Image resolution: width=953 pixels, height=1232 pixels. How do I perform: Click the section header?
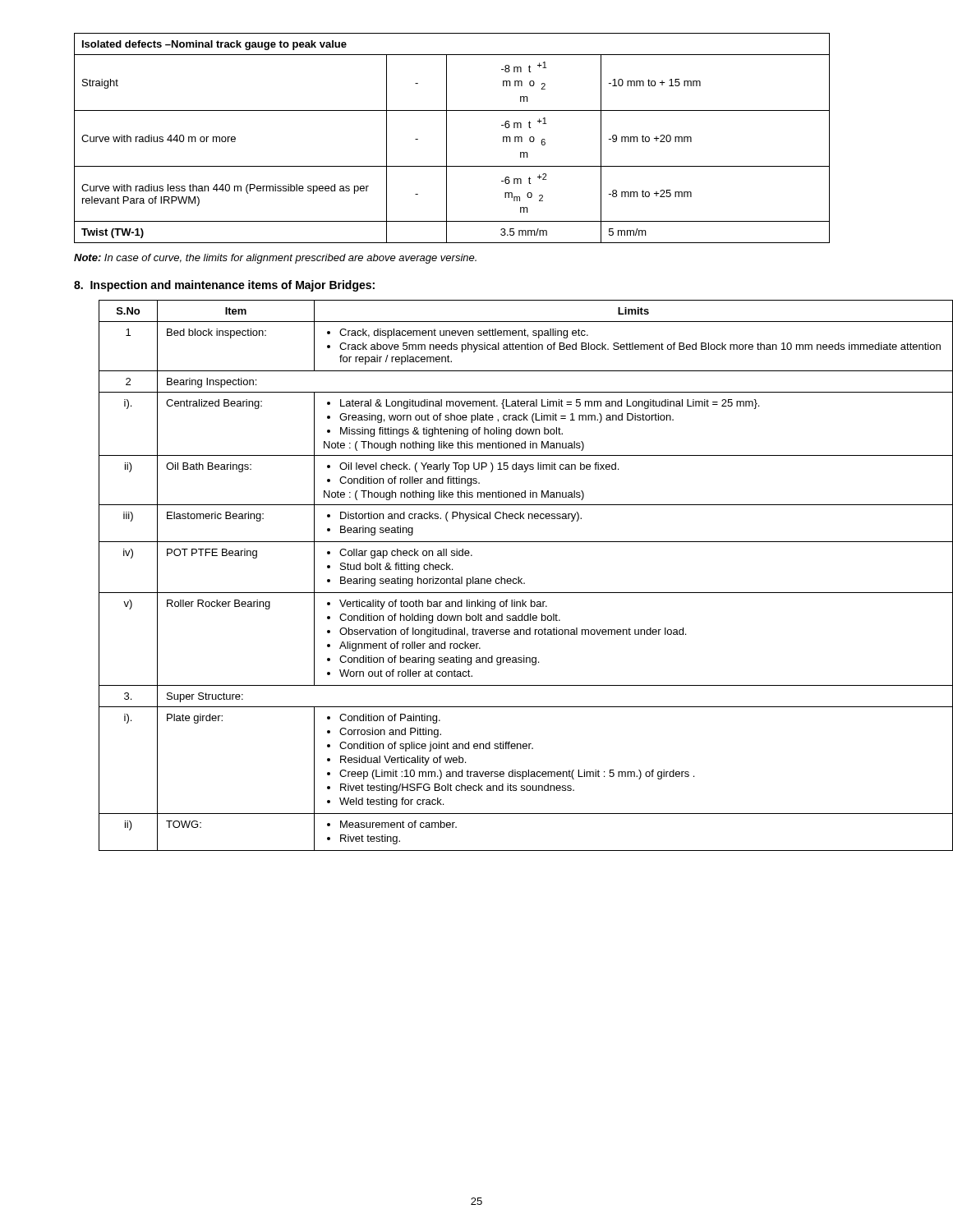pos(225,285)
